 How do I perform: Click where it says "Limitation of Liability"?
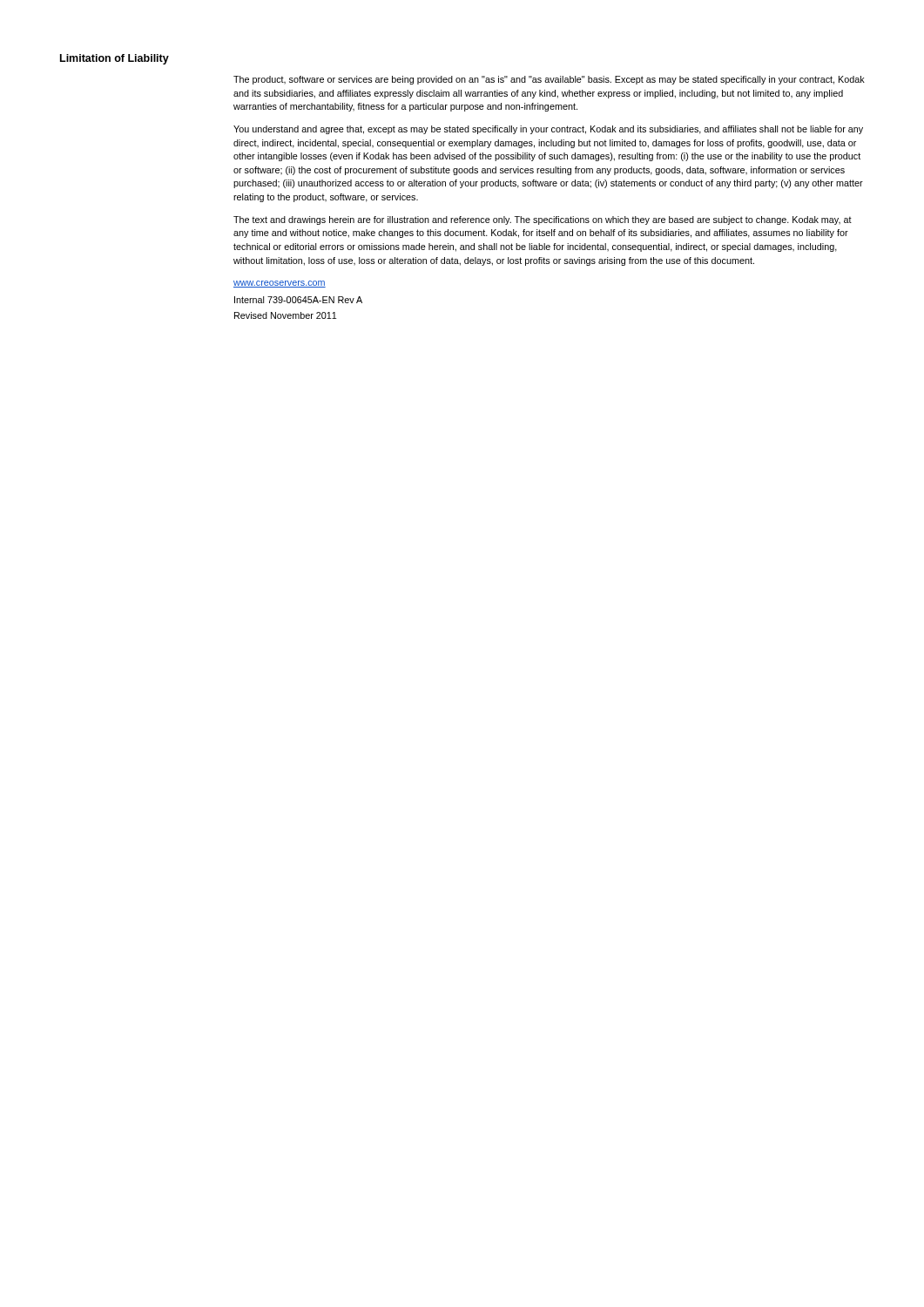[x=114, y=58]
